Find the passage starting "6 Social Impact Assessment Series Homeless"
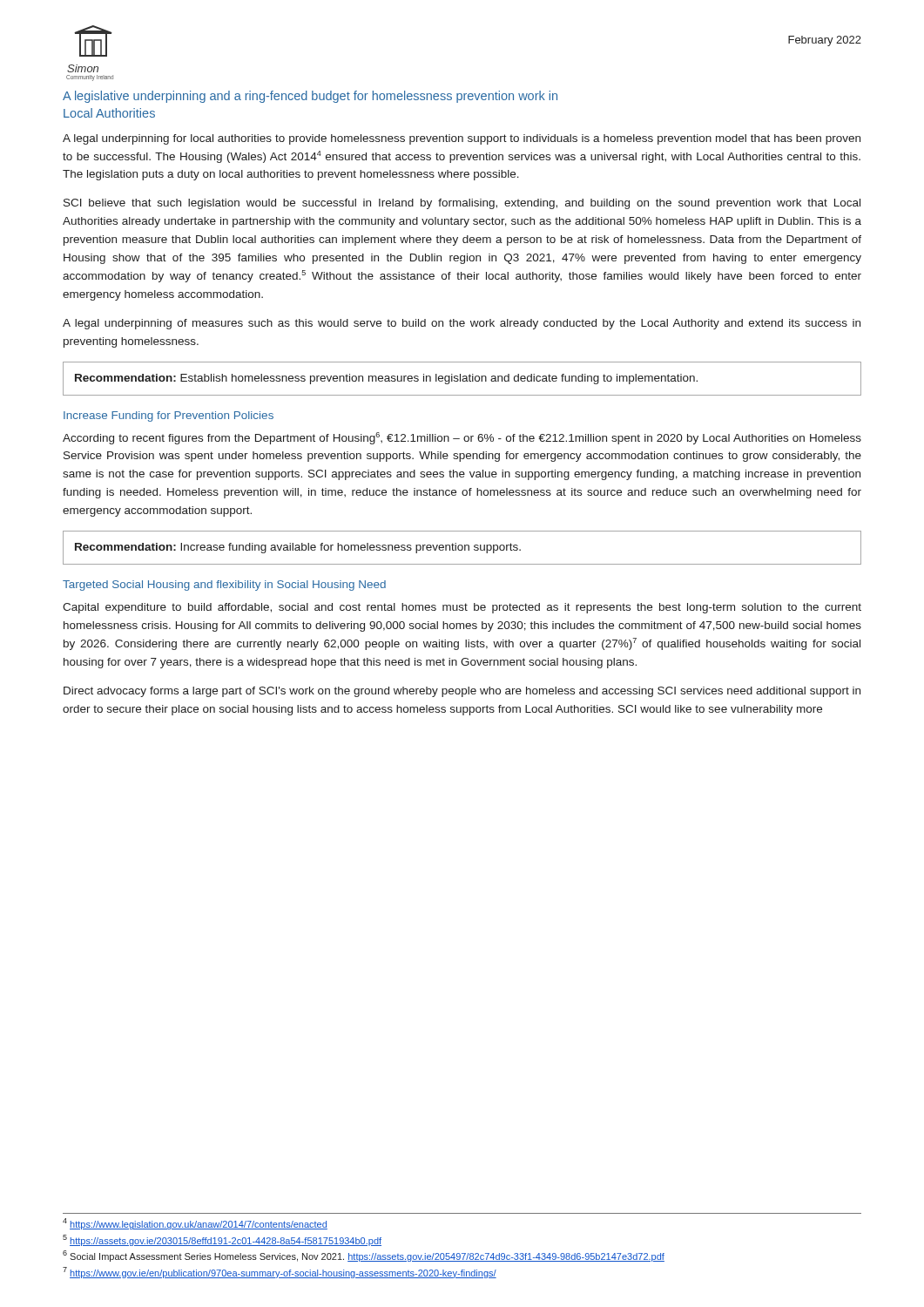This screenshot has height=1307, width=924. pyautogui.click(x=364, y=1256)
